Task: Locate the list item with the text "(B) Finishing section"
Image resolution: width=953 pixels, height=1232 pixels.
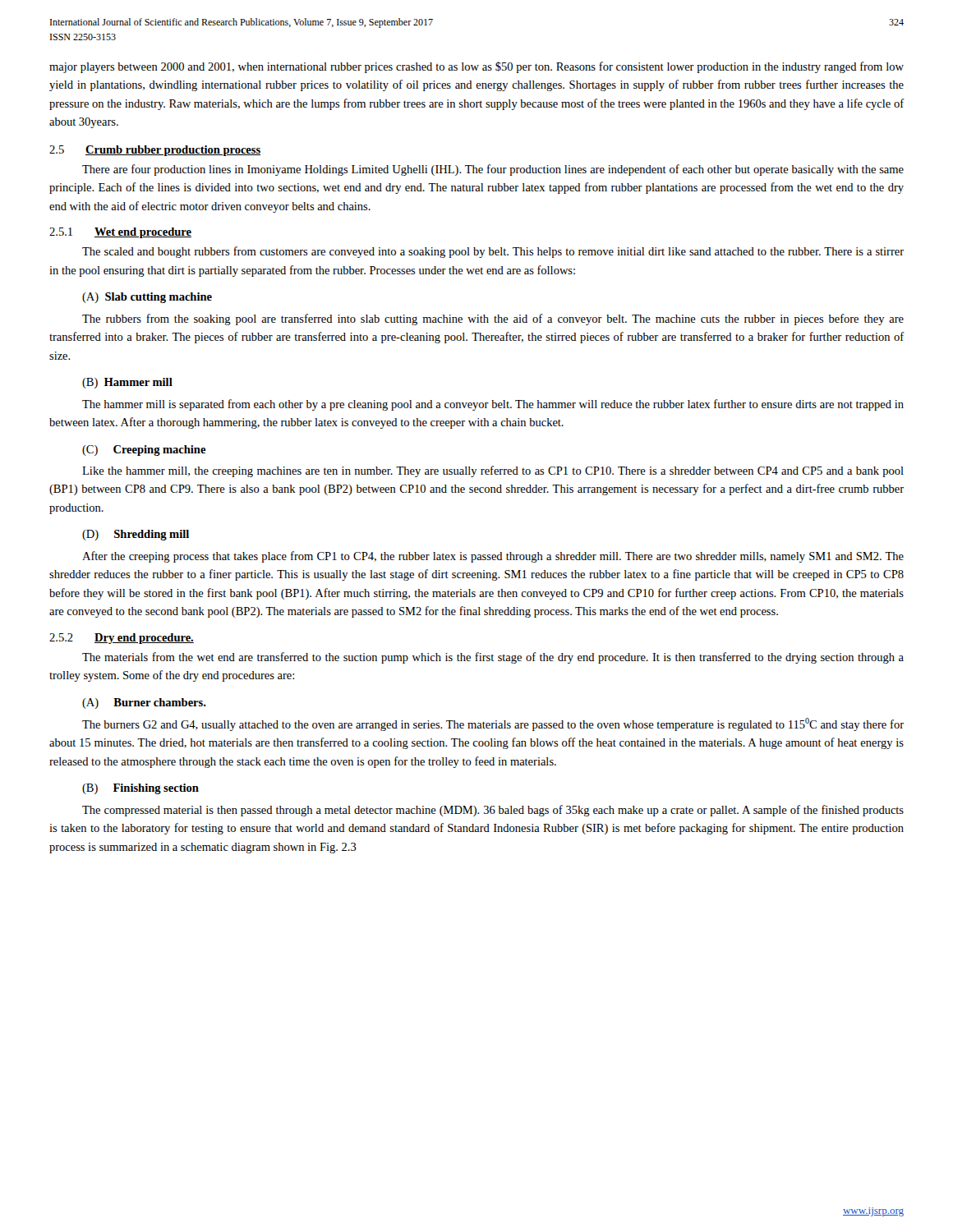Action: tap(140, 789)
